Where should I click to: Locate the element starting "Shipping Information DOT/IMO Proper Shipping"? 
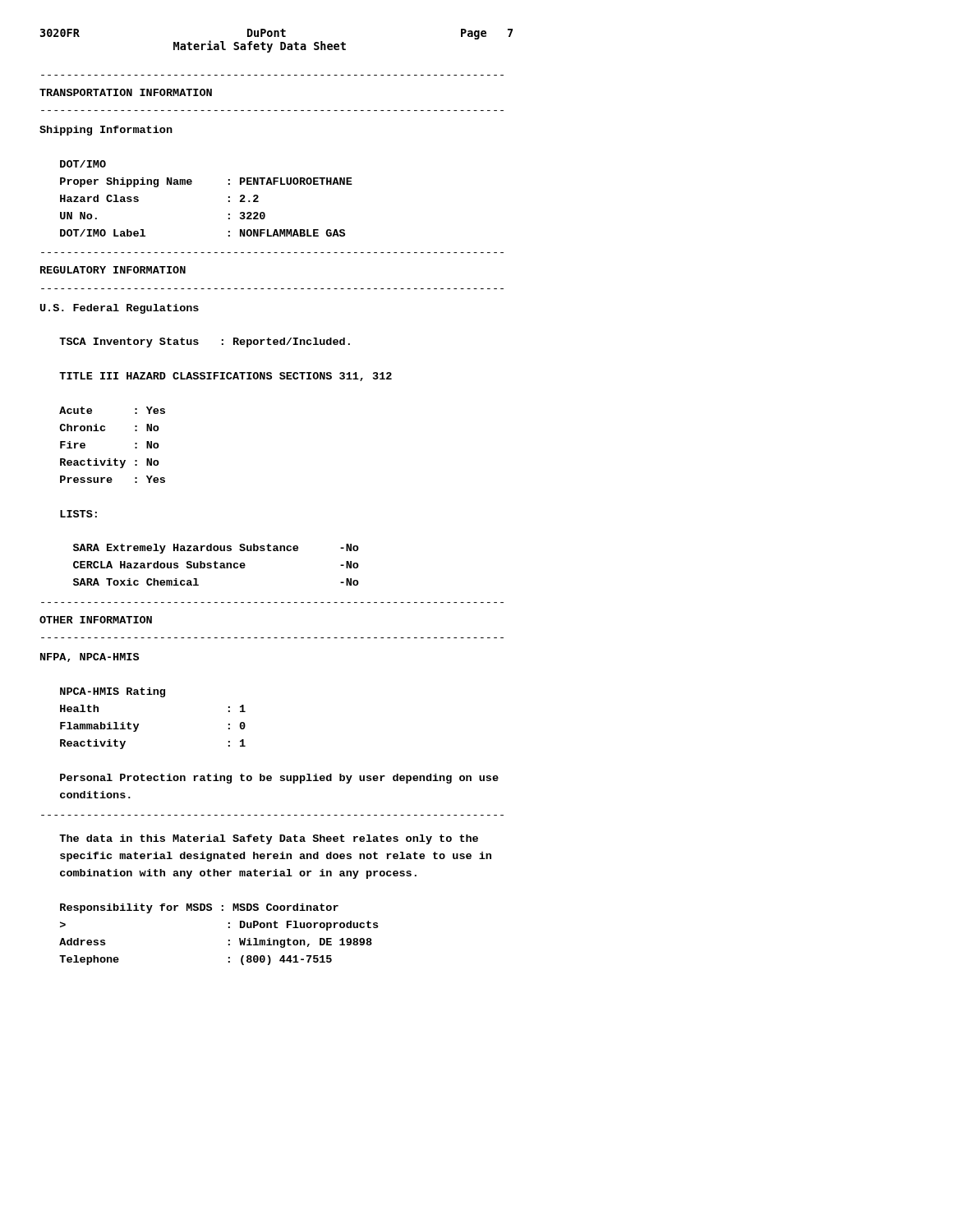106,131
